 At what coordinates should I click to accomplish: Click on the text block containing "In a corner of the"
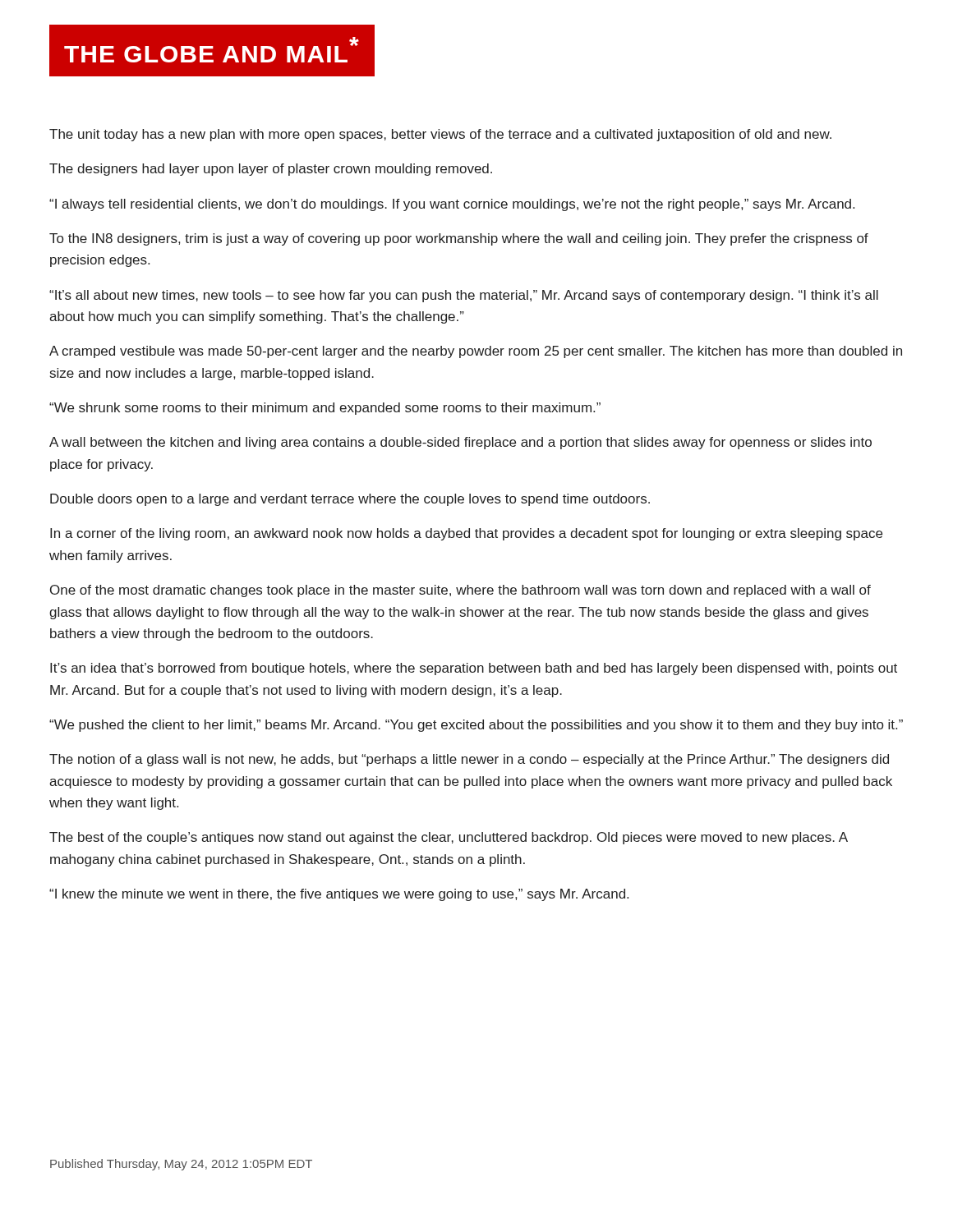(x=466, y=545)
